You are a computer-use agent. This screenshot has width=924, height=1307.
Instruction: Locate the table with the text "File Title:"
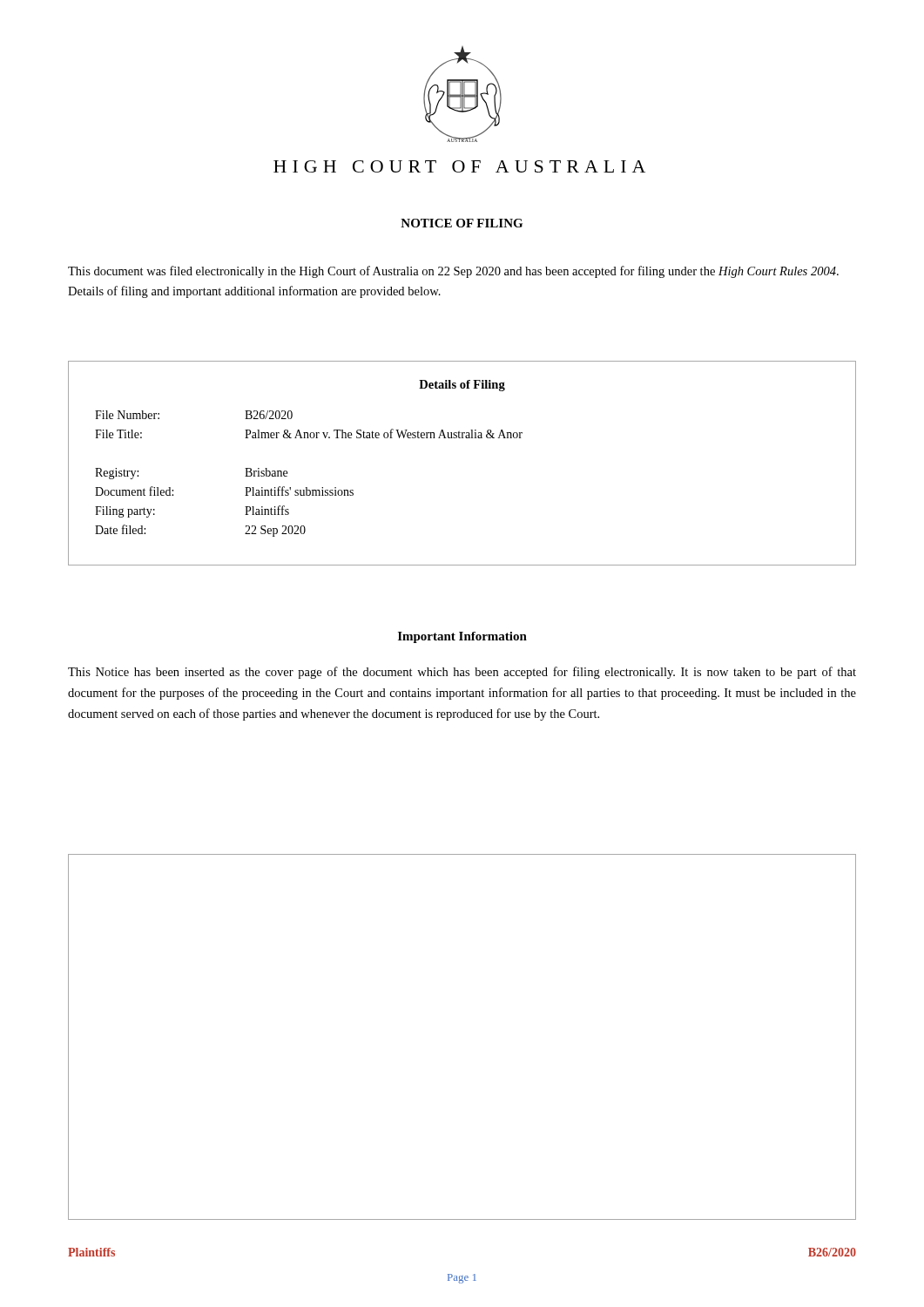click(462, 463)
